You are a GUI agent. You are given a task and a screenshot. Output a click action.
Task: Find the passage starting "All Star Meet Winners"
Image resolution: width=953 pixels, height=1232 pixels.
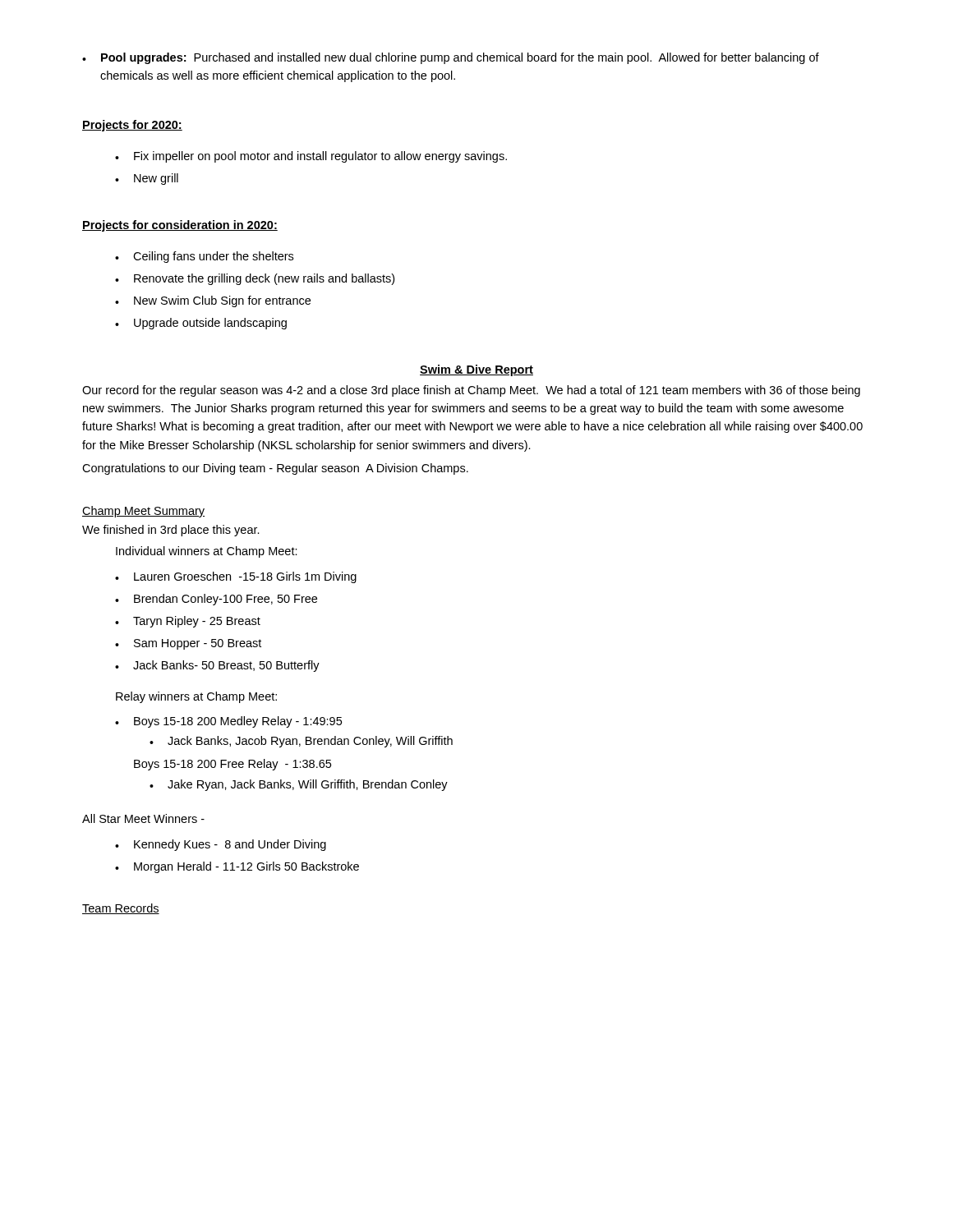[143, 819]
